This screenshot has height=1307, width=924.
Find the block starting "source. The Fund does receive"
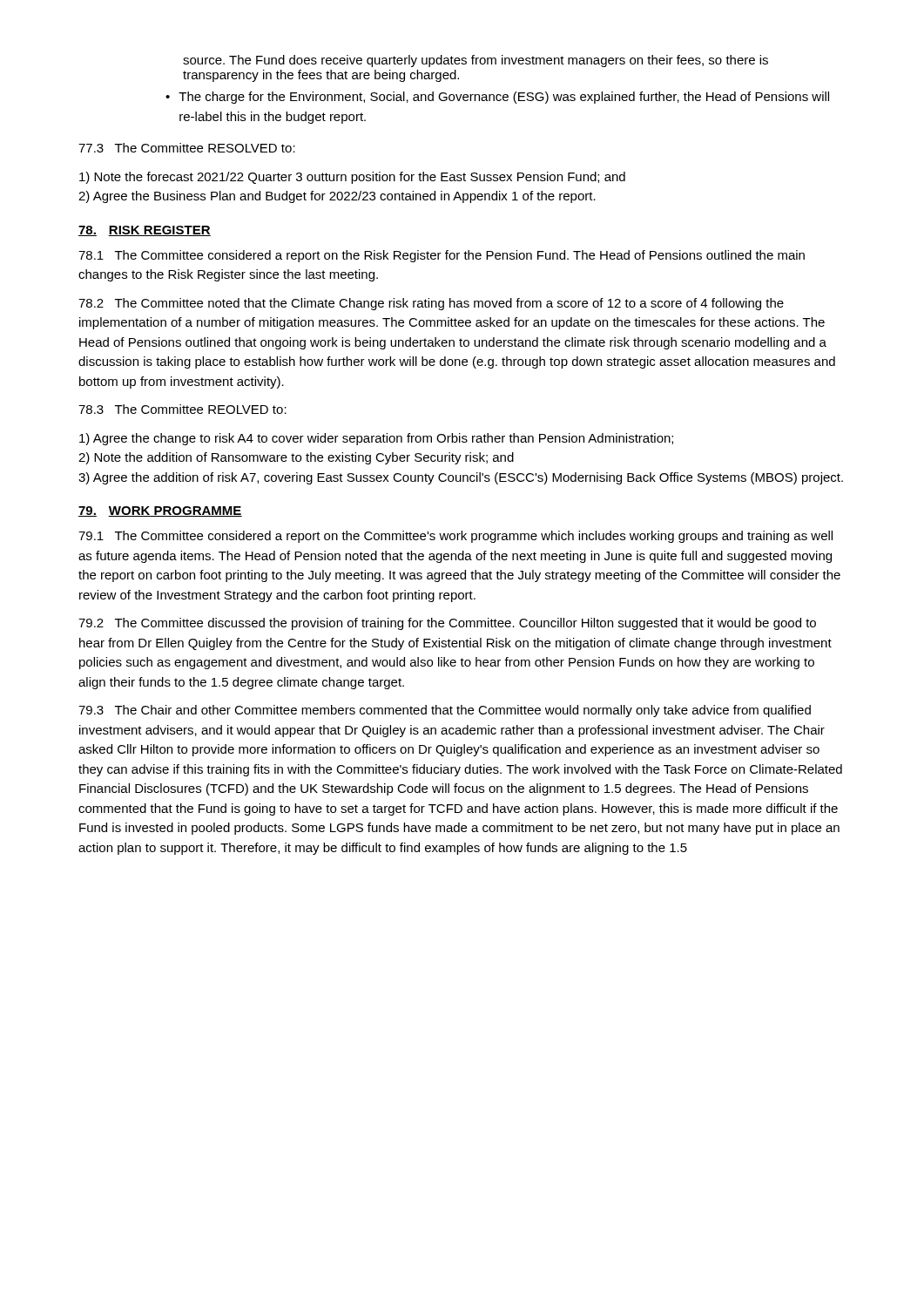point(476,67)
